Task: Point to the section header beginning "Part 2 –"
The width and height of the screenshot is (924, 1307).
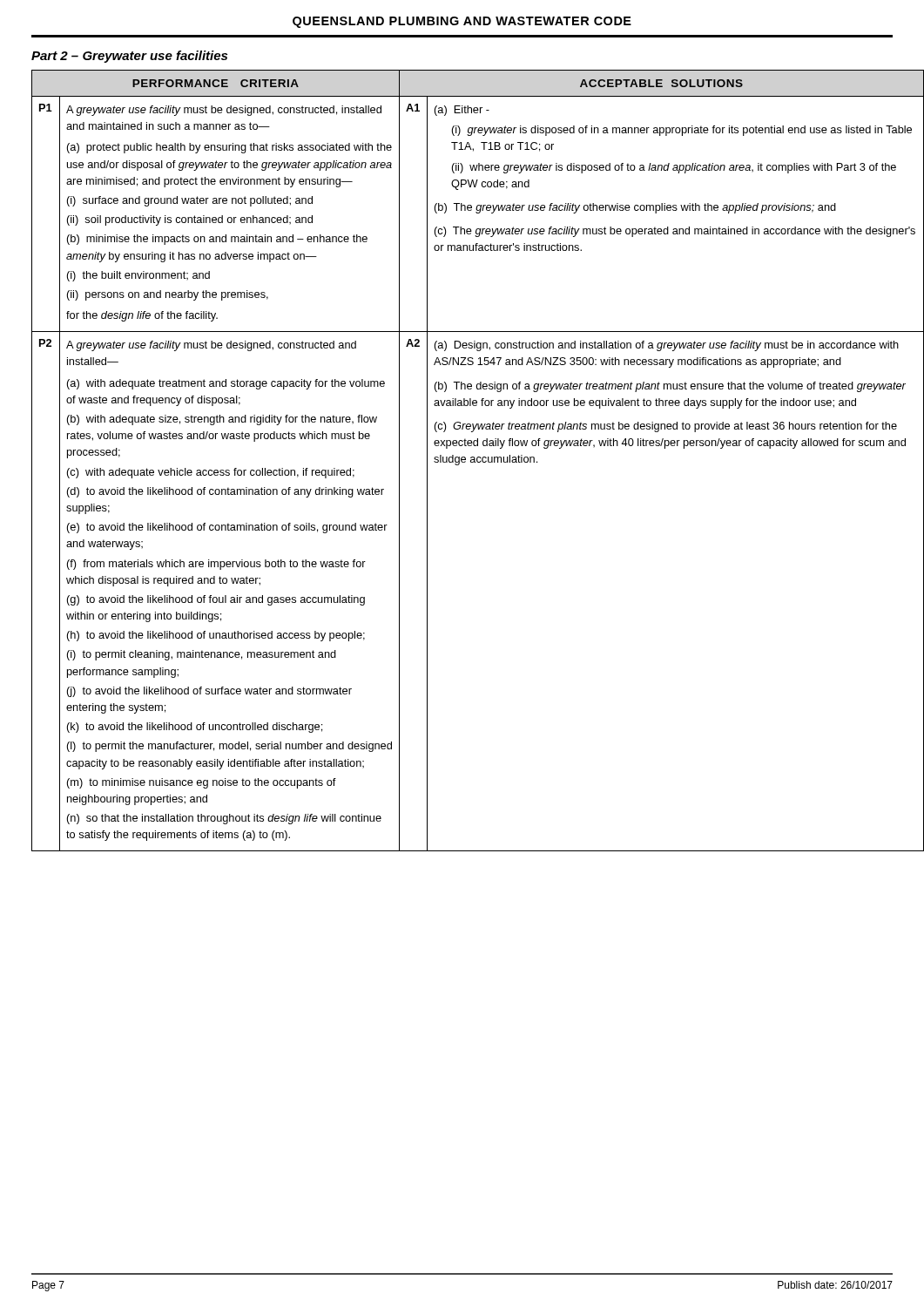Action: (130, 55)
